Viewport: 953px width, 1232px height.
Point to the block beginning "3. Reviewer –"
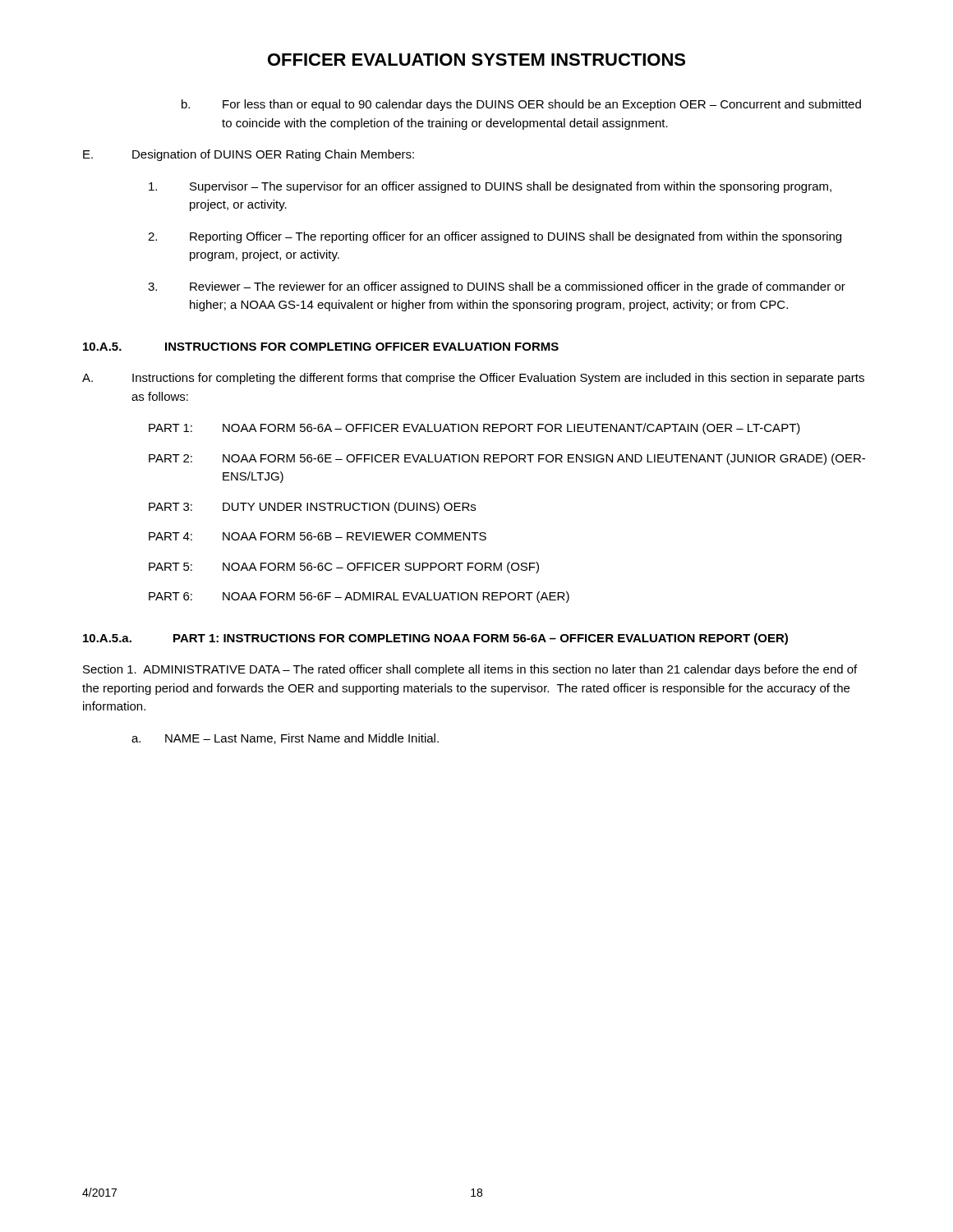point(509,296)
